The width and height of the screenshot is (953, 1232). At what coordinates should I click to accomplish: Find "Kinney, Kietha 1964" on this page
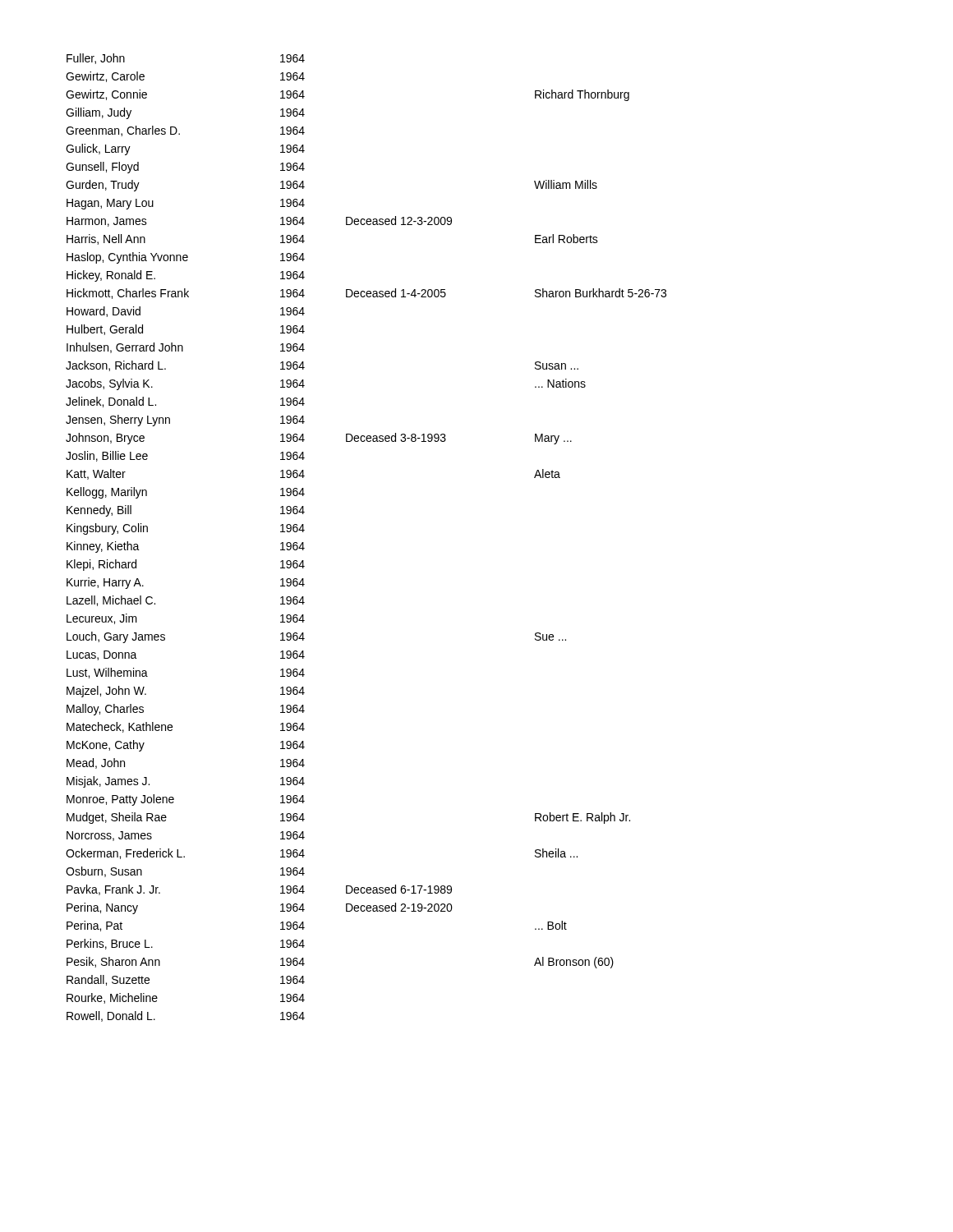pyautogui.click(x=99, y=547)
